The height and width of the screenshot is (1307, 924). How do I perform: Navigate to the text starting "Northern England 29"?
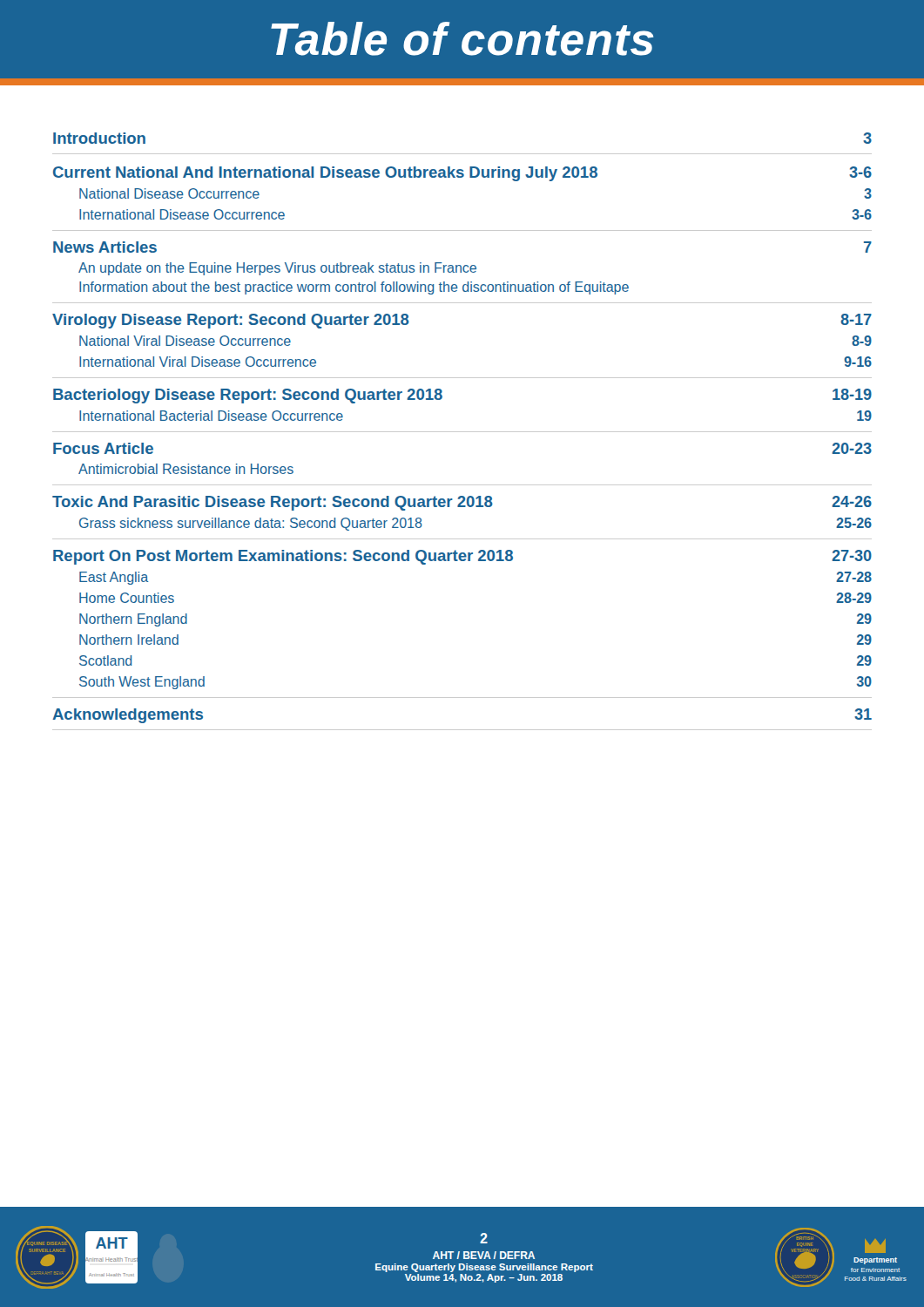127,620
